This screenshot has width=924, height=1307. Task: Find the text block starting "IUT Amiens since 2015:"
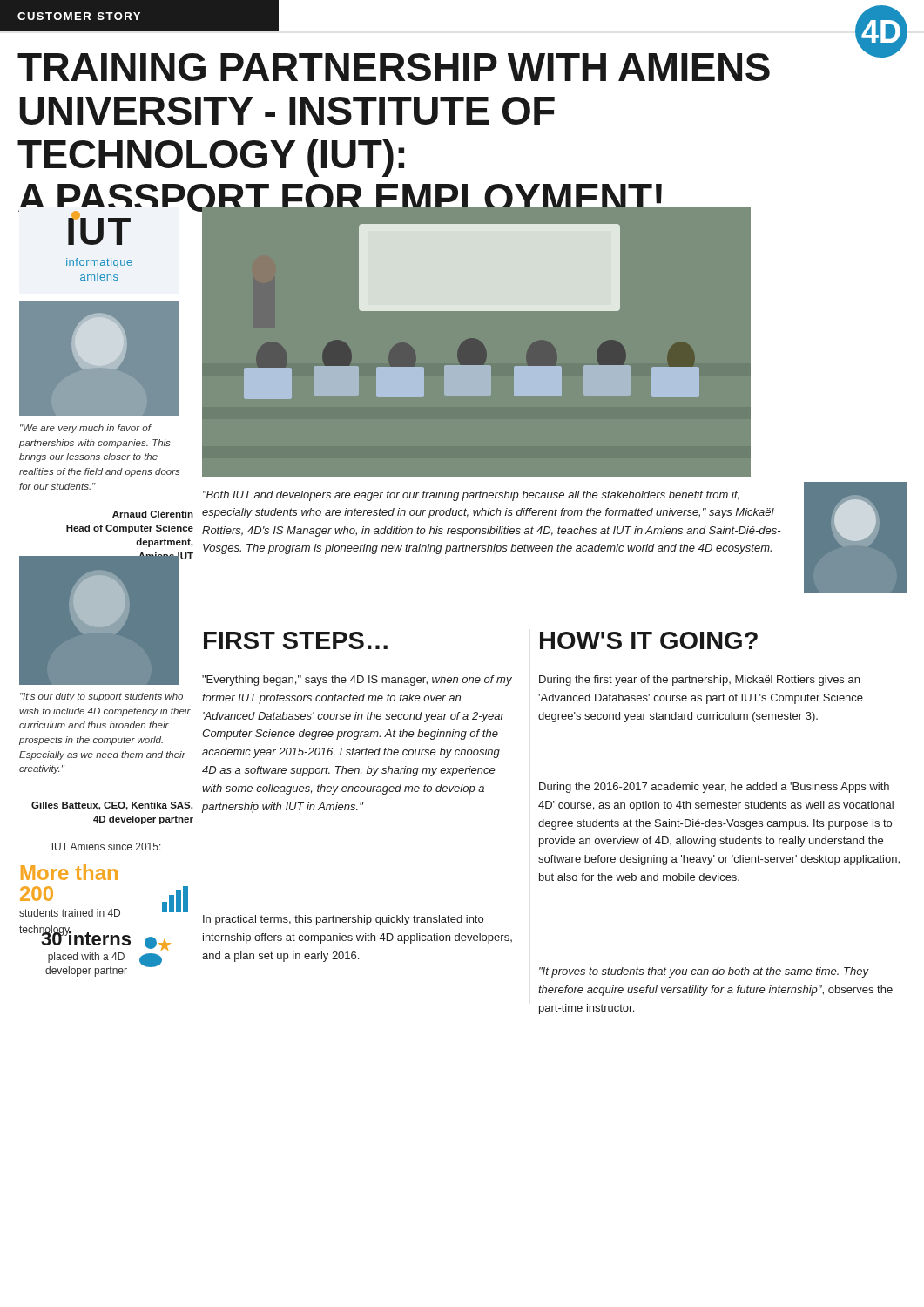coord(106,847)
